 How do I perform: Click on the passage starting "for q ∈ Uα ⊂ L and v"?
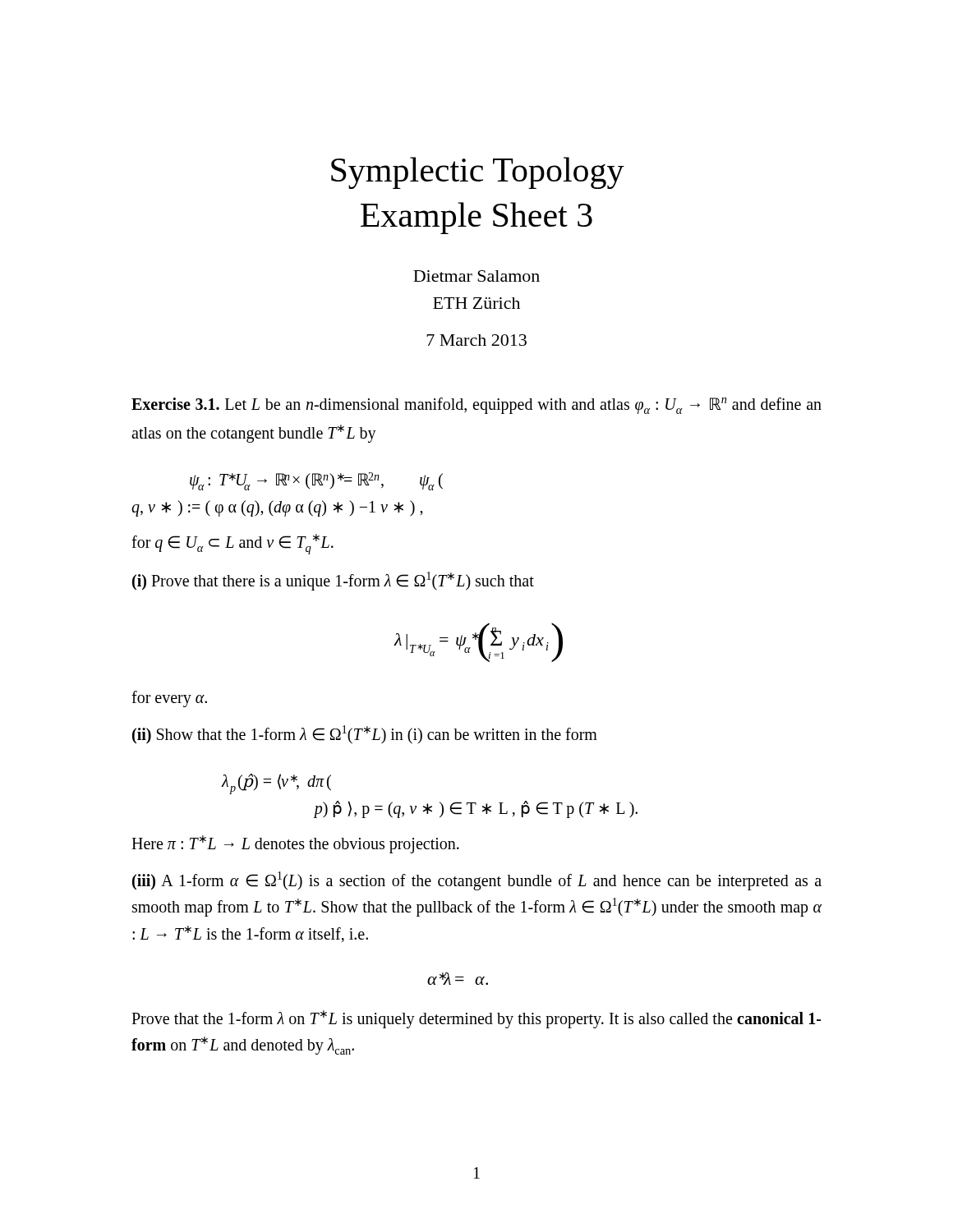[x=233, y=542]
